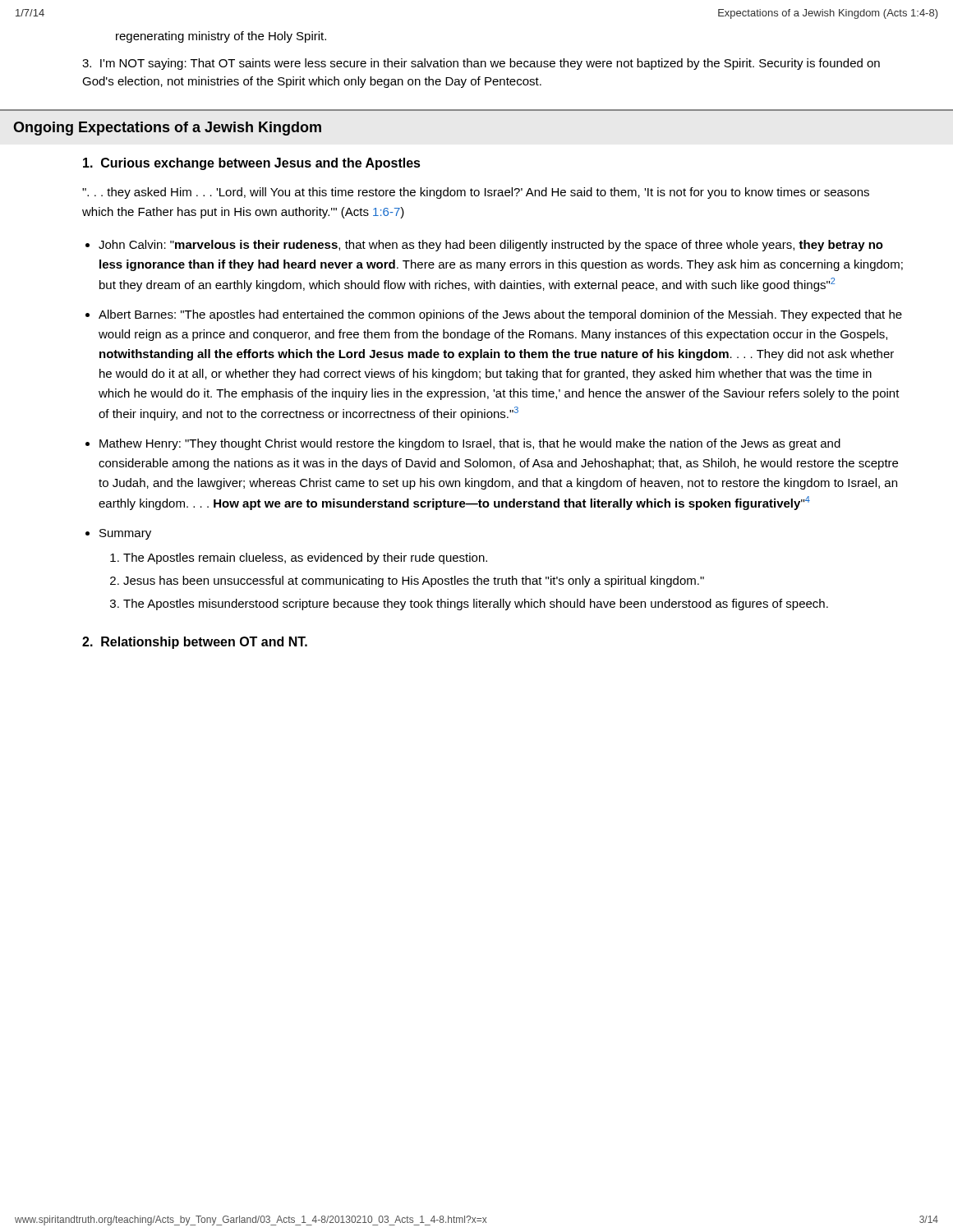Click on the block starting "John Calvin: "marvelous is their rudeness,"
This screenshot has width=953, height=1232.
[501, 264]
